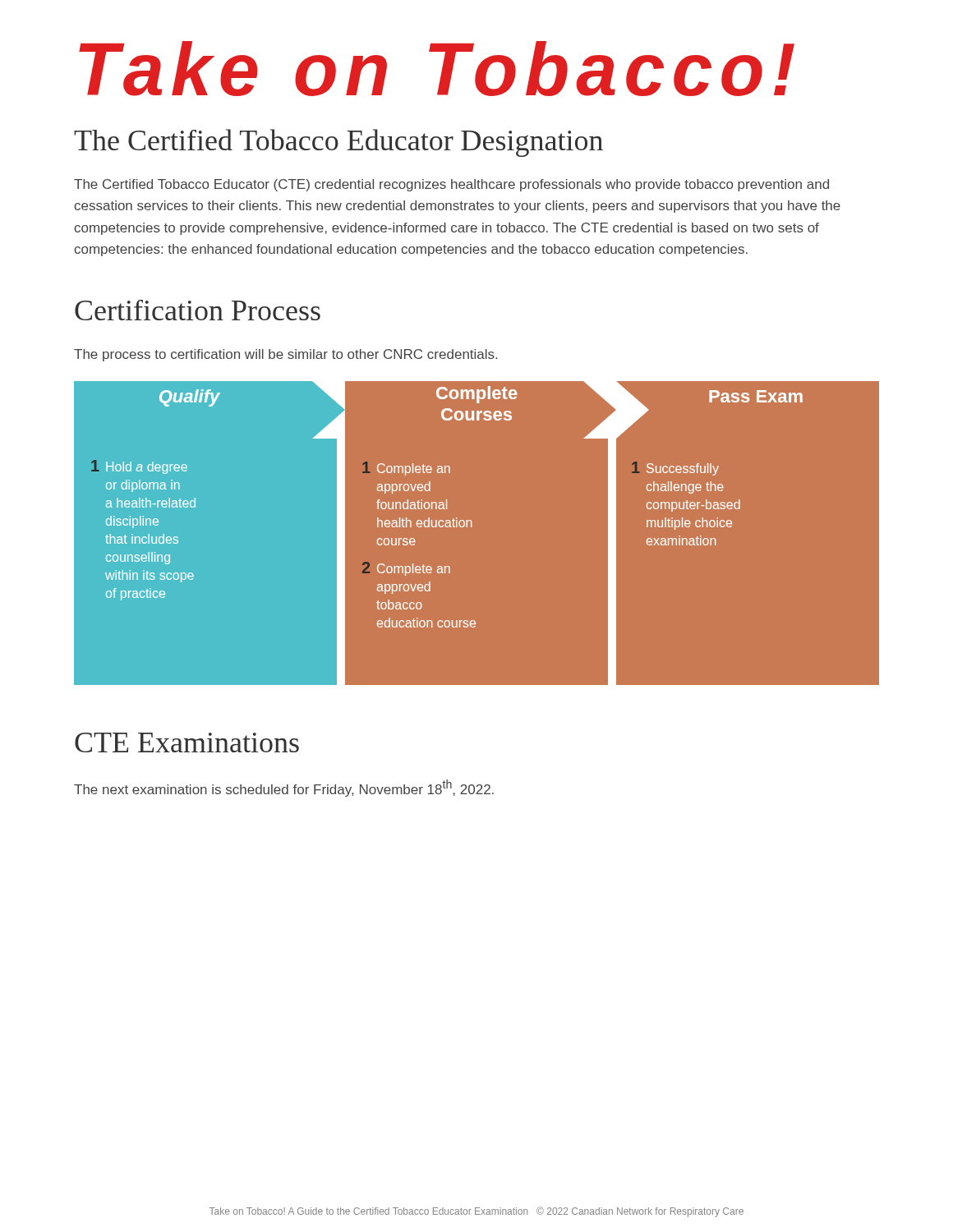Where is the passage that starts "The Certified Tobacco Educator (CTE) credential recognizes"?
Image resolution: width=953 pixels, height=1232 pixels.
click(476, 217)
